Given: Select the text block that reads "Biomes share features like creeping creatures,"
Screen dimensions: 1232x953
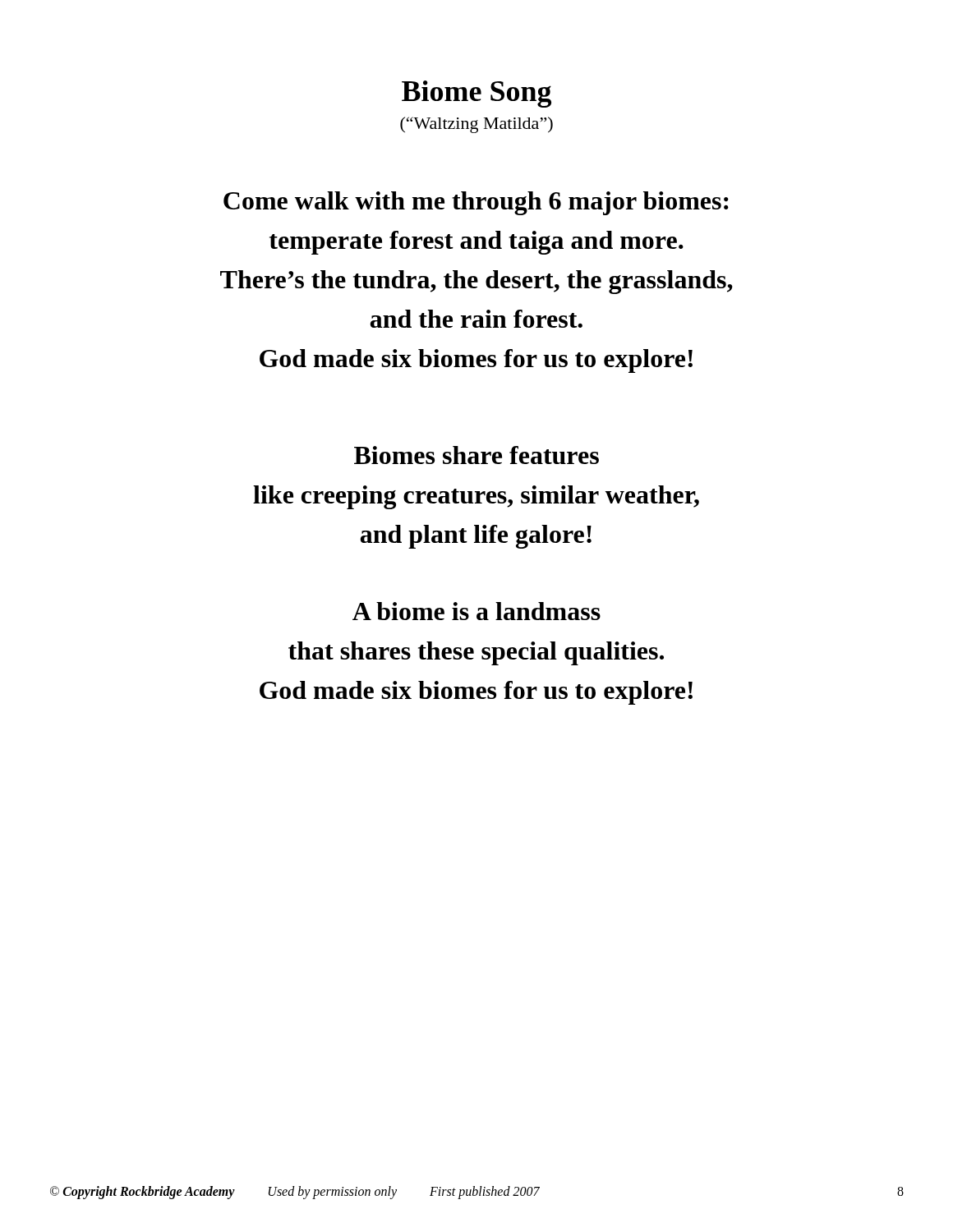Looking at the screenshot, I should coord(476,494).
